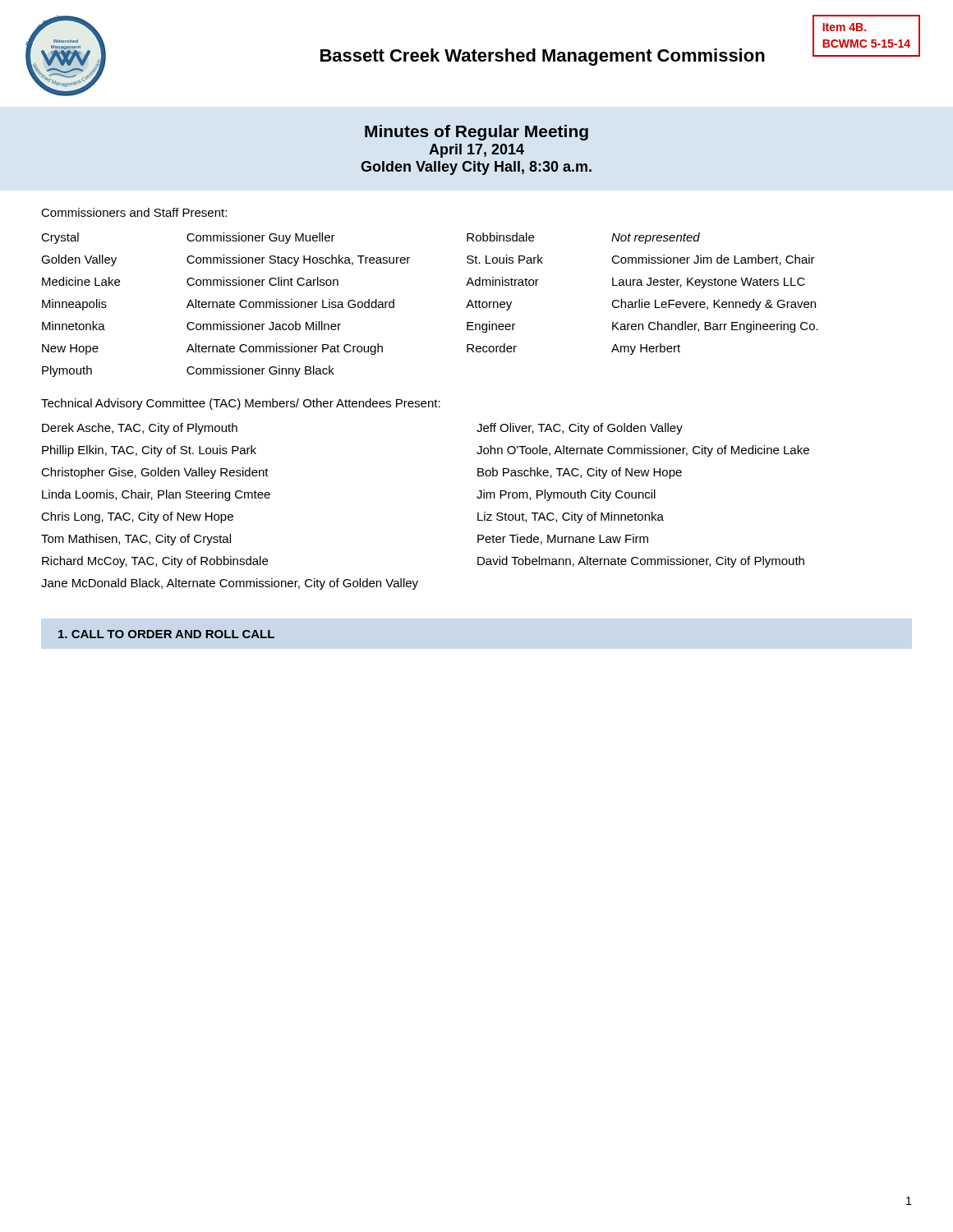The height and width of the screenshot is (1232, 953).
Task: Locate the text block with the text "Technical Advisory Committee (TAC)"
Action: click(x=241, y=403)
